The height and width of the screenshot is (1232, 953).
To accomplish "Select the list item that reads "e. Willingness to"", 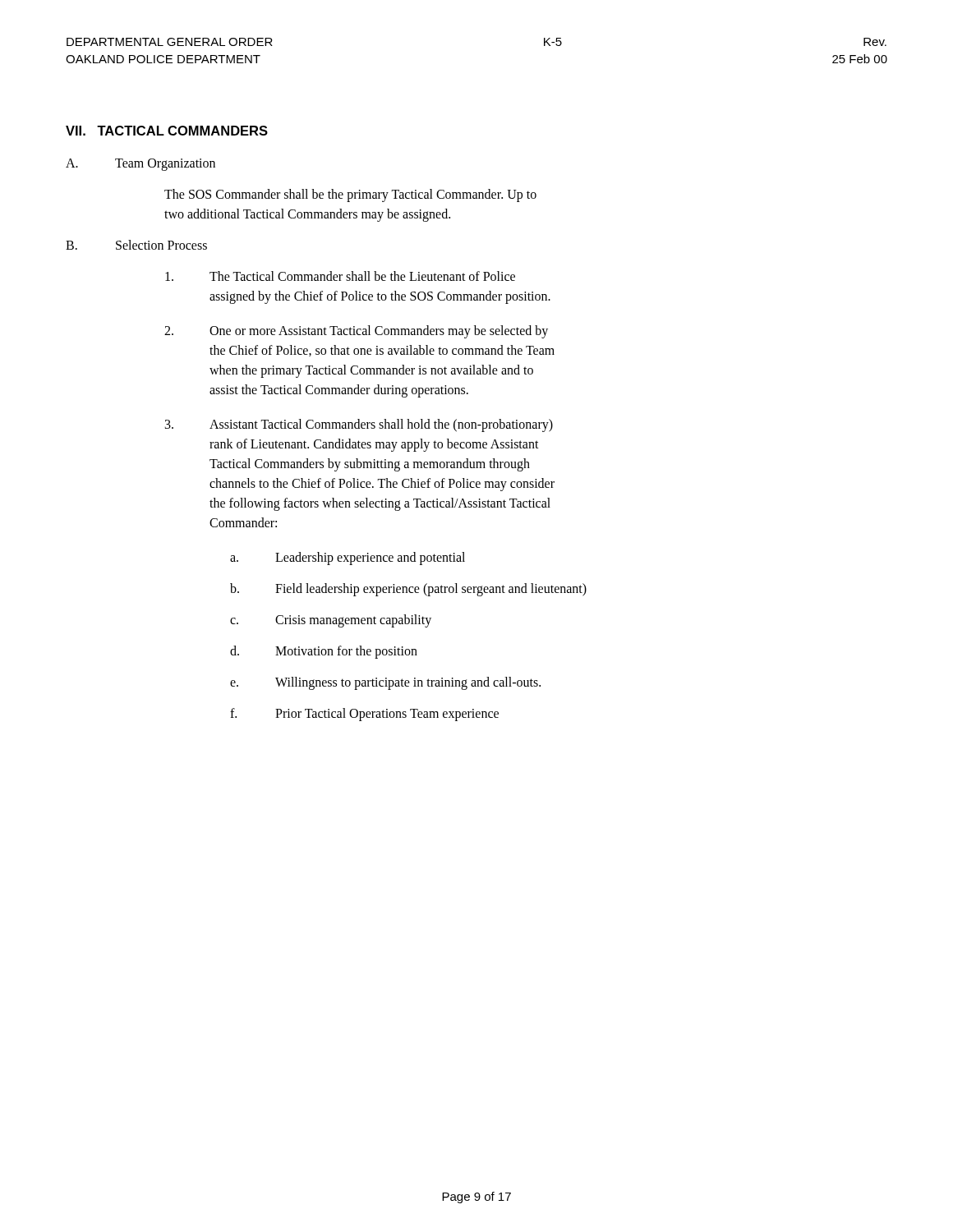I will pyautogui.click(x=386, y=683).
